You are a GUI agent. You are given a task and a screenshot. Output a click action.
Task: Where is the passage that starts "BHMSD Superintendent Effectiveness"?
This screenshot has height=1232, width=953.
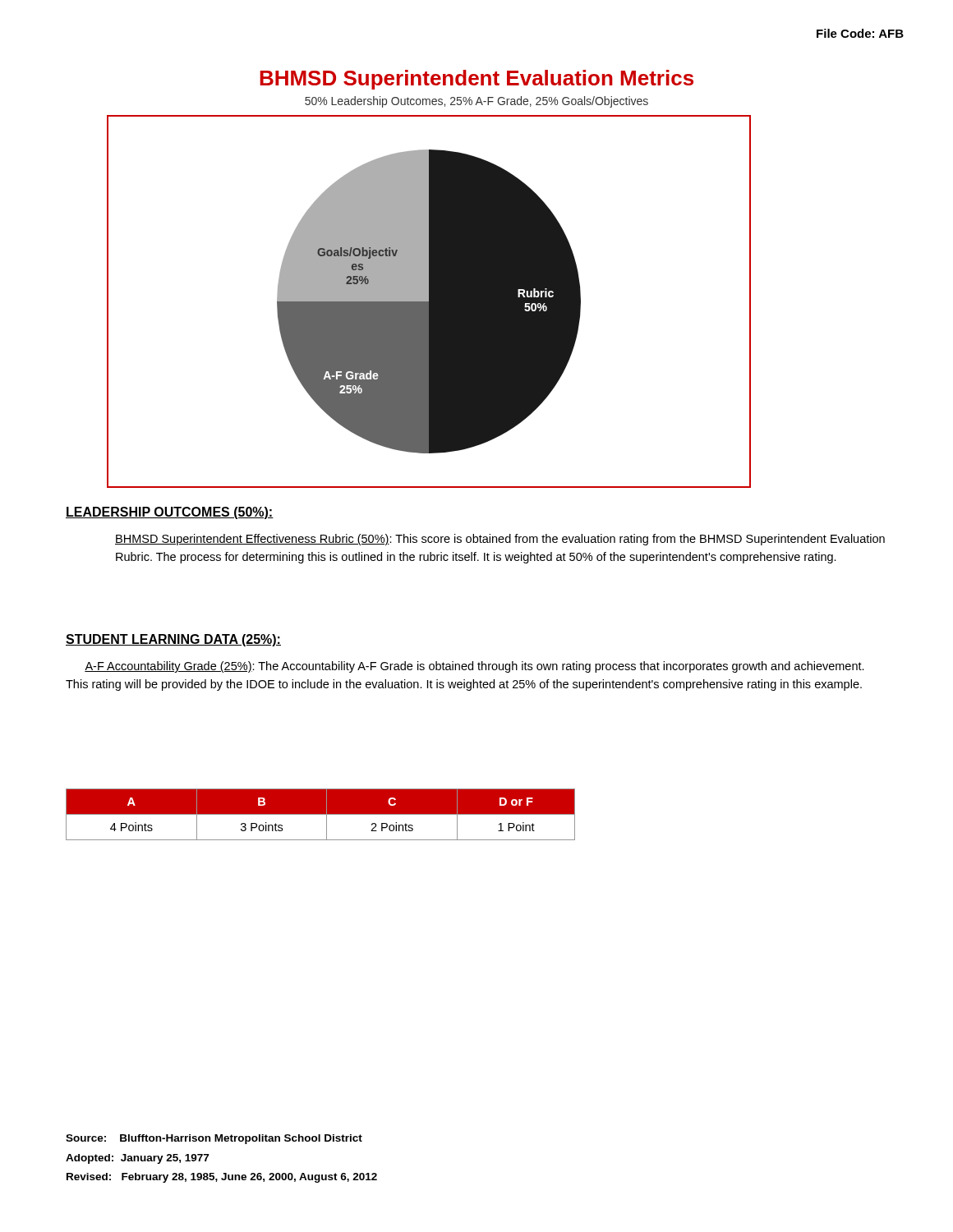click(x=500, y=548)
